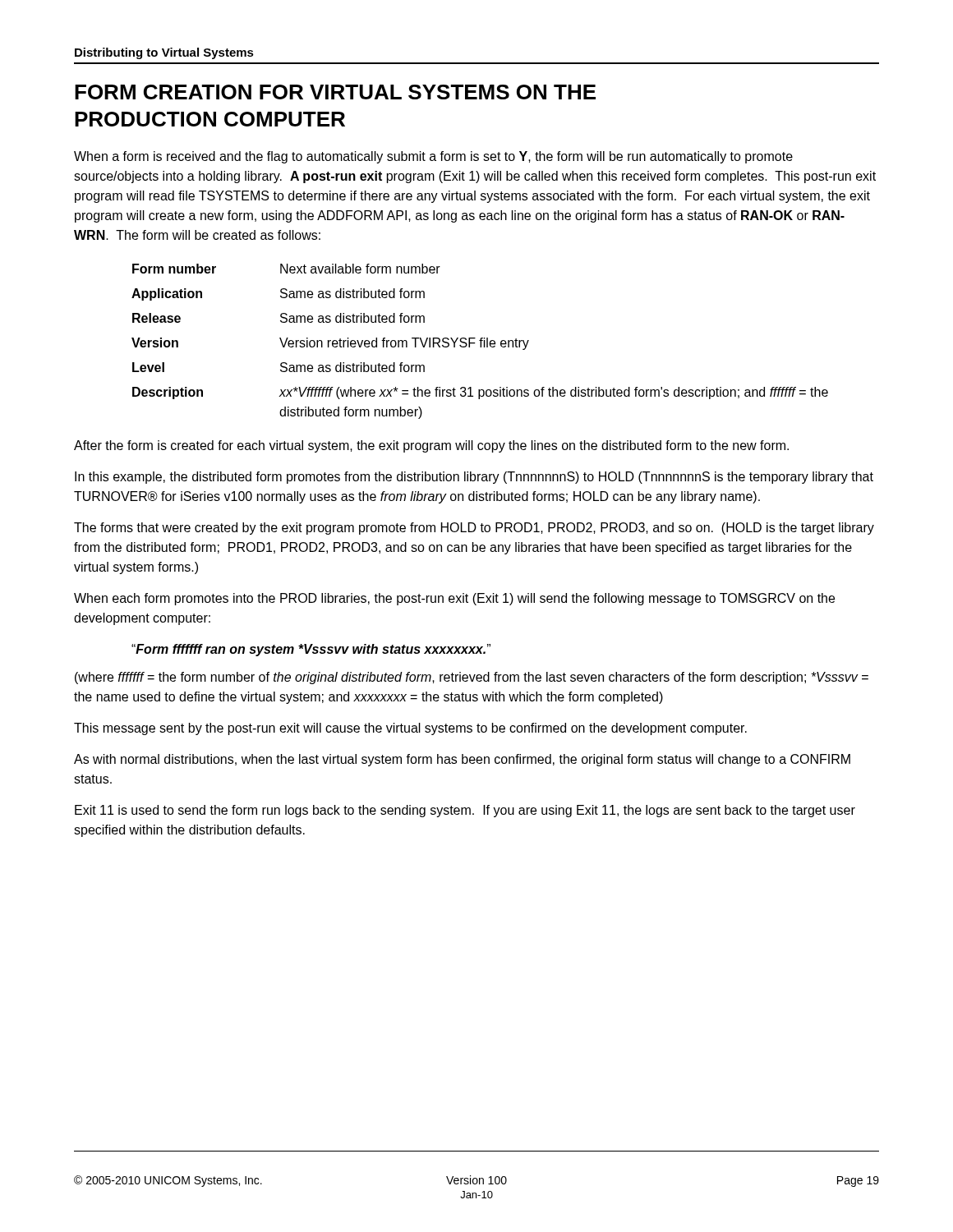The height and width of the screenshot is (1232, 953).
Task: Click on the text starting "After the form is created"
Action: tap(432, 446)
